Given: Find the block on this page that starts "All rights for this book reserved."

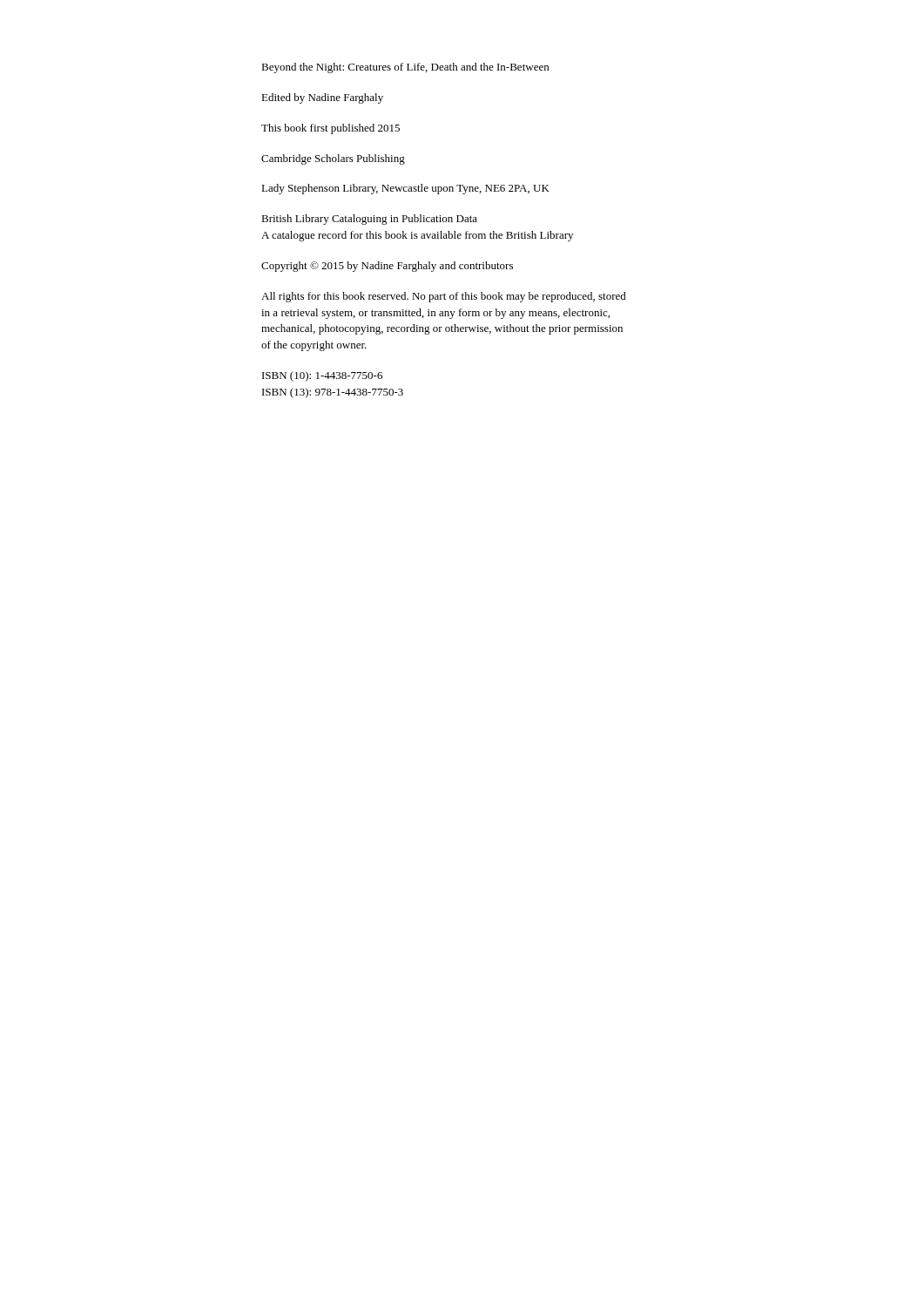Looking at the screenshot, I should click(444, 320).
